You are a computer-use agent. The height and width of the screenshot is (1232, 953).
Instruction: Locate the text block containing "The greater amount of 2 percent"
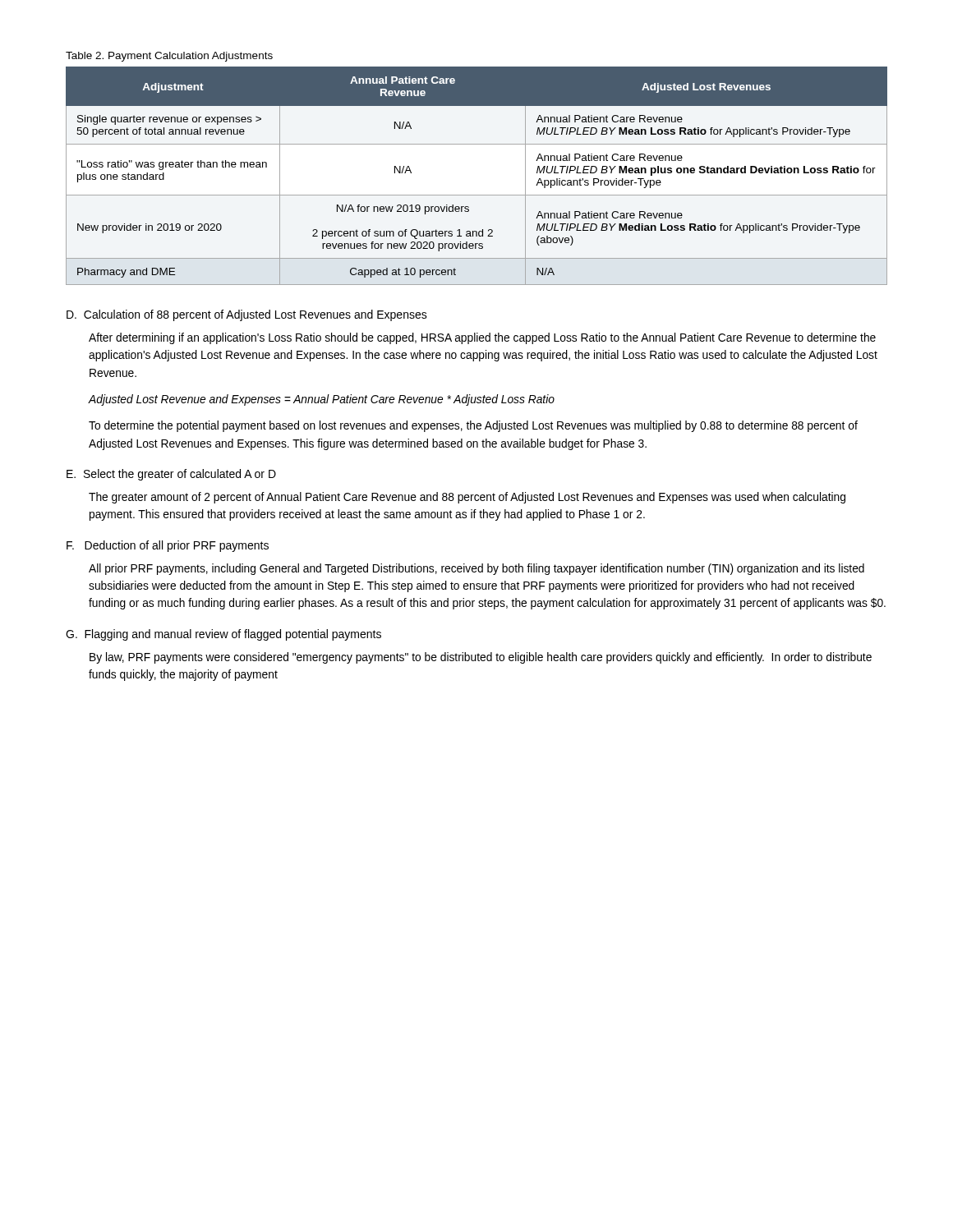467,506
